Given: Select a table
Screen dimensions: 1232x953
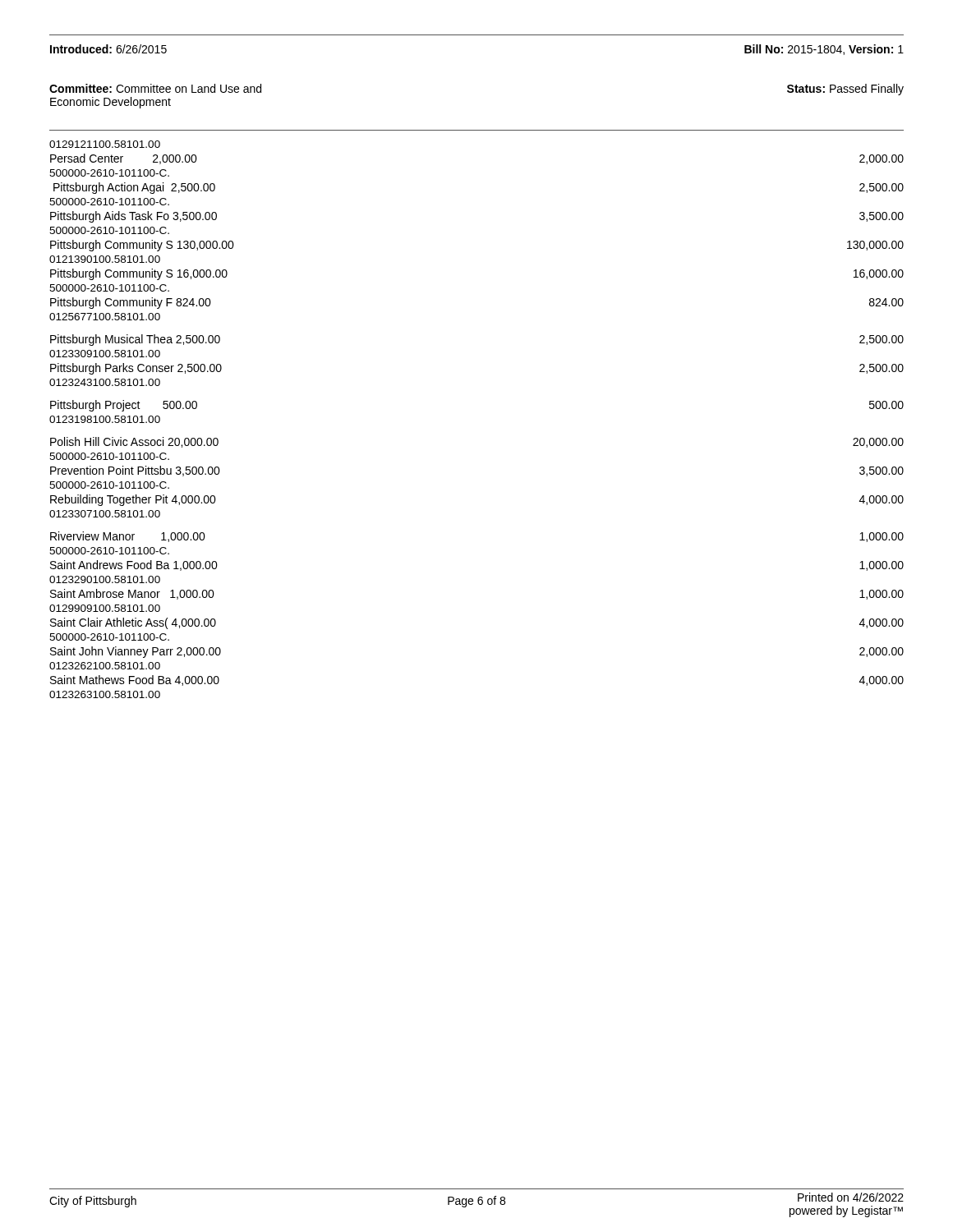Looking at the screenshot, I should (476, 660).
